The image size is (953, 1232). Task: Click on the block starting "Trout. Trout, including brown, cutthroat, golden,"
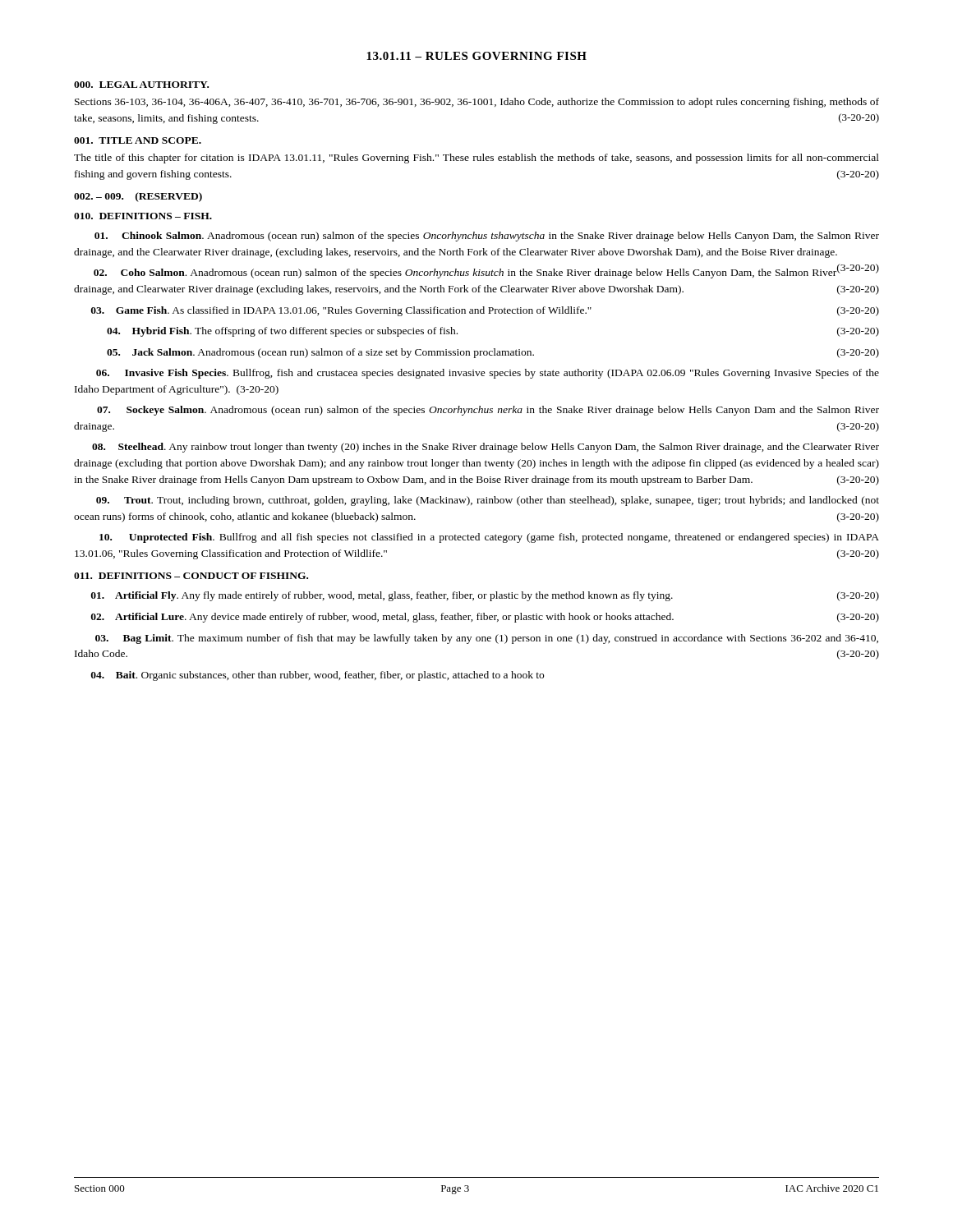[476, 509]
